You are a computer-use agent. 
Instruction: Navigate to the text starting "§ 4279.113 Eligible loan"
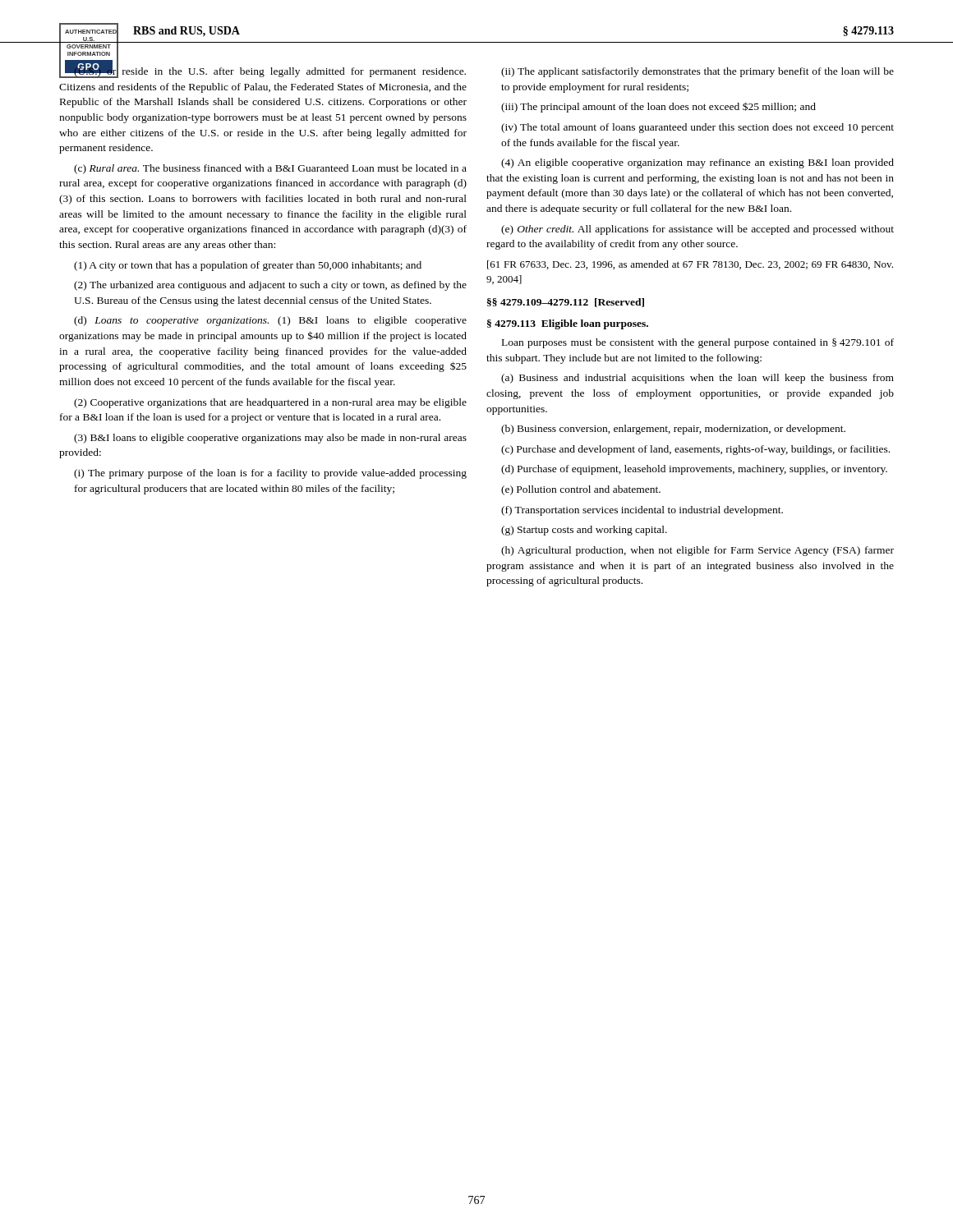[568, 324]
